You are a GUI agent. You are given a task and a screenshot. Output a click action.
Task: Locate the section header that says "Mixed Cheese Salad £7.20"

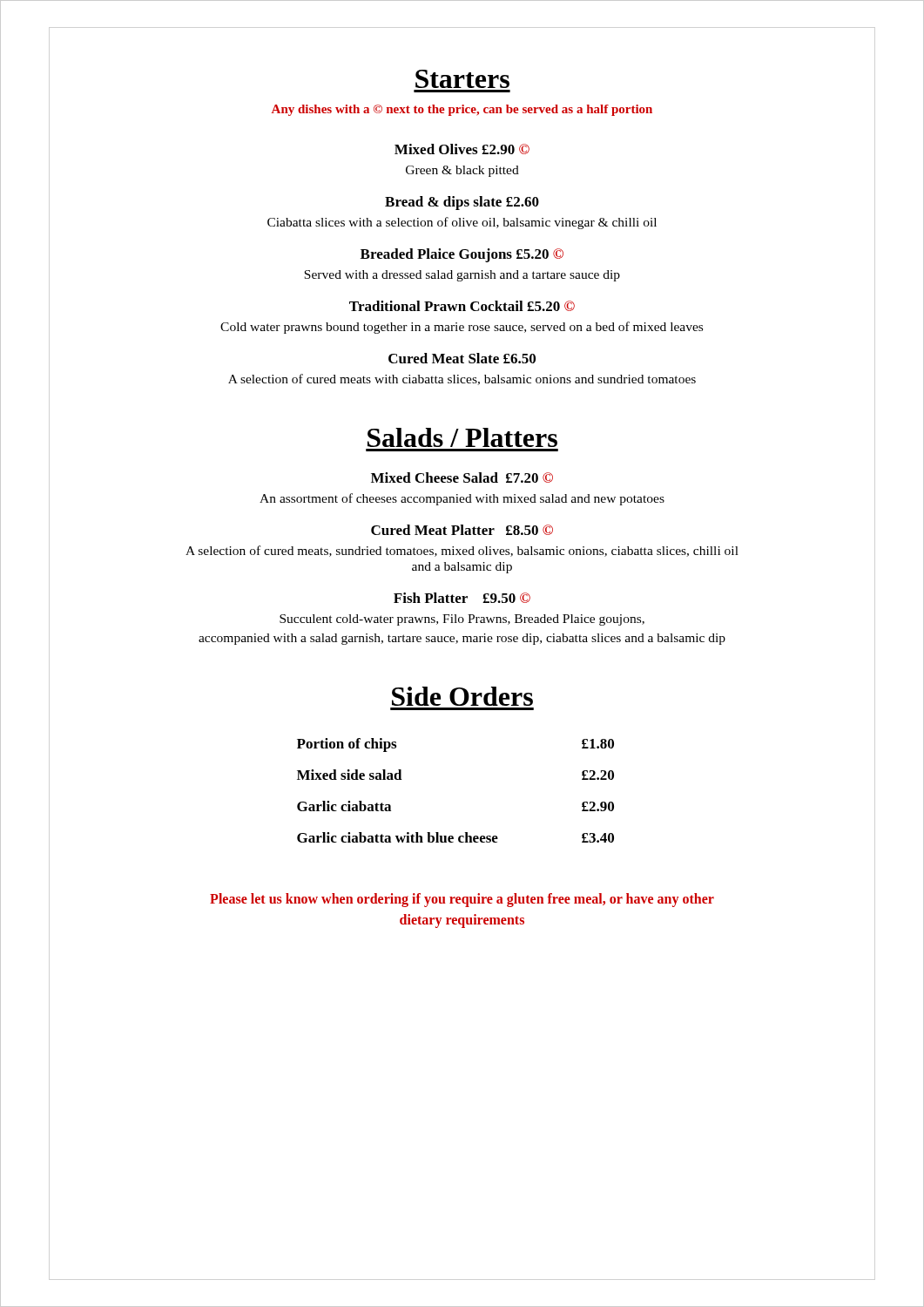(462, 478)
